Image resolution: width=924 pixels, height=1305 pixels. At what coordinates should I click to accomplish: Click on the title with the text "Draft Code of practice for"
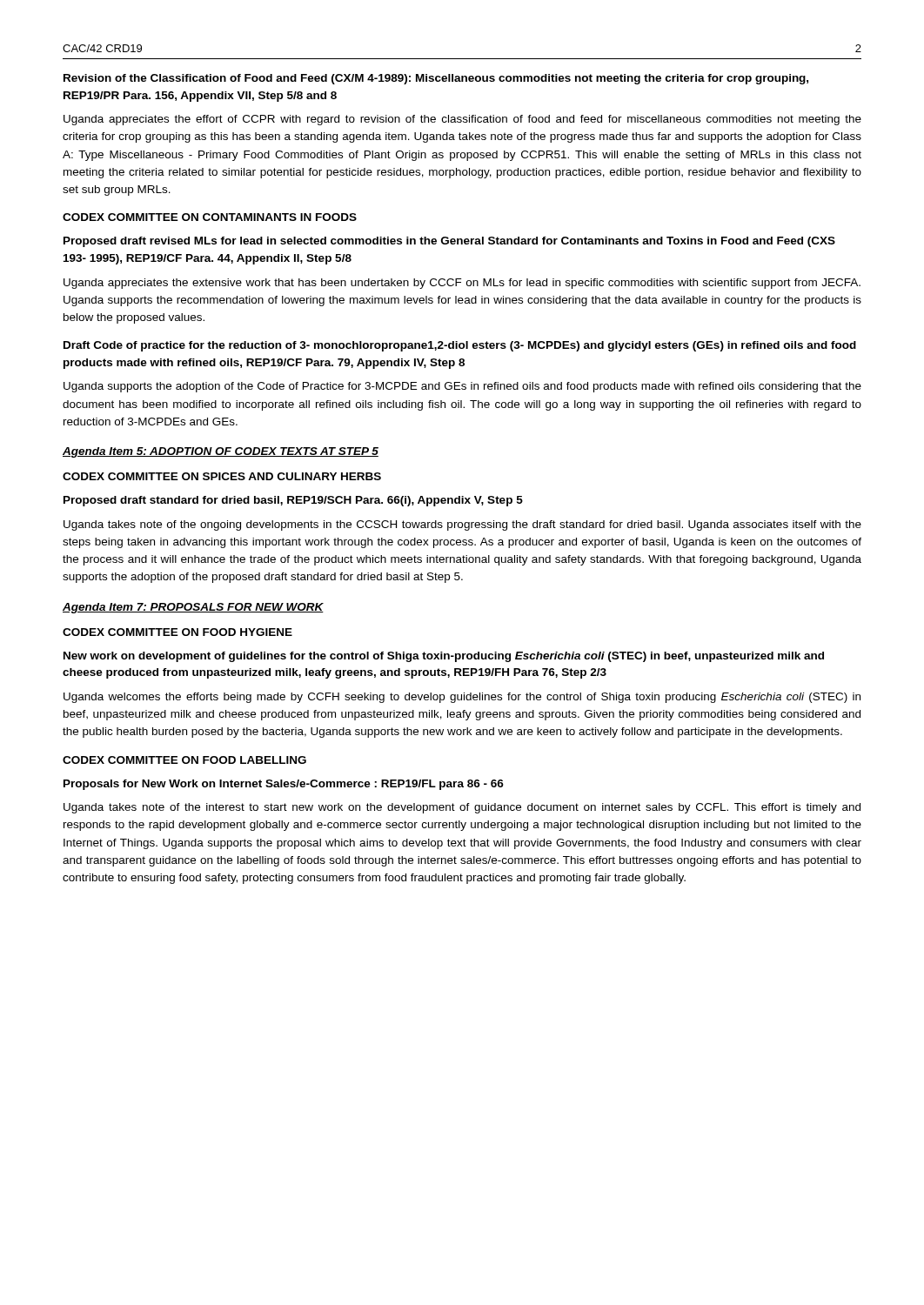(459, 354)
